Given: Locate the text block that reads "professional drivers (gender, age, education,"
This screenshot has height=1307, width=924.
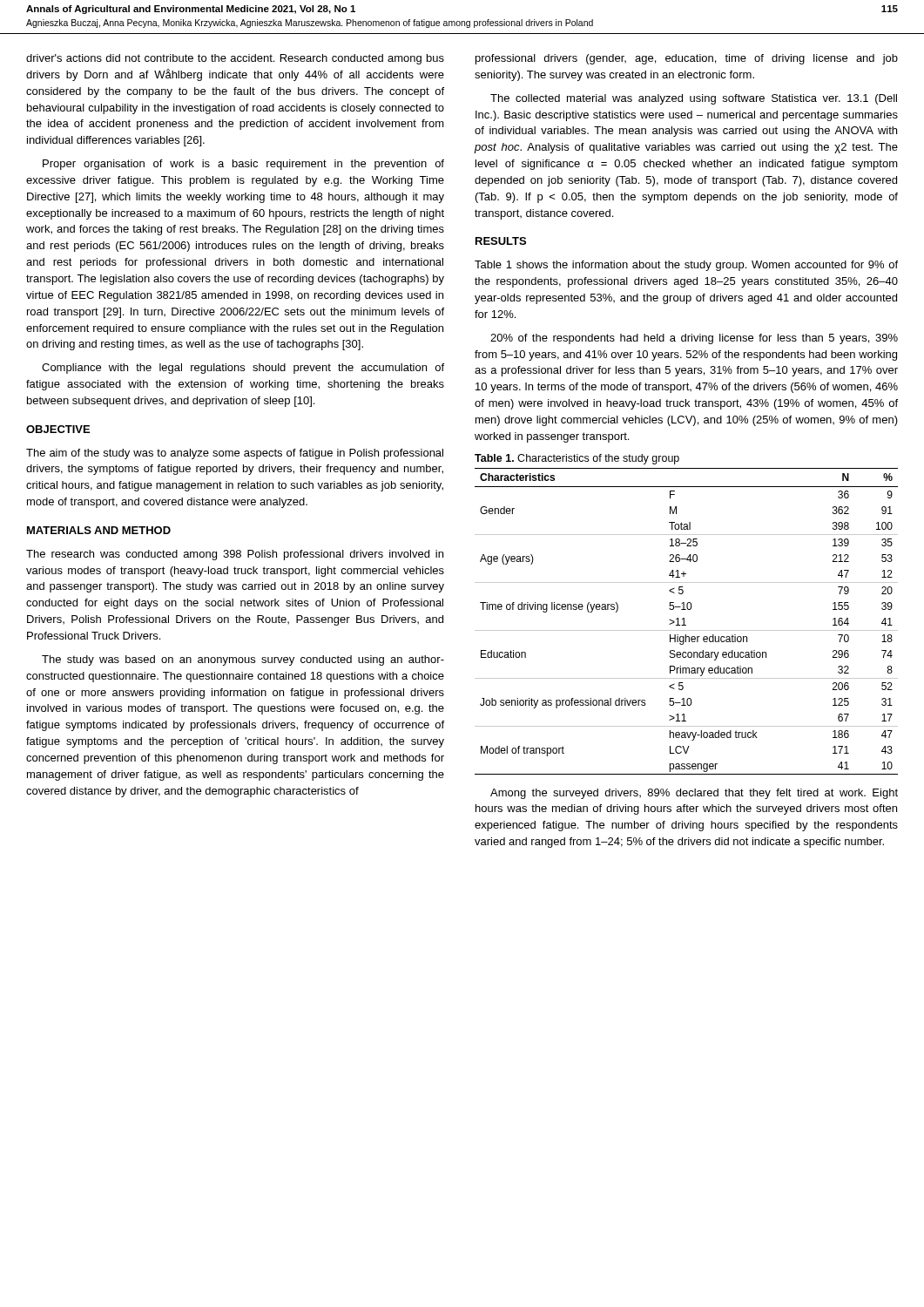Looking at the screenshot, I should (686, 67).
